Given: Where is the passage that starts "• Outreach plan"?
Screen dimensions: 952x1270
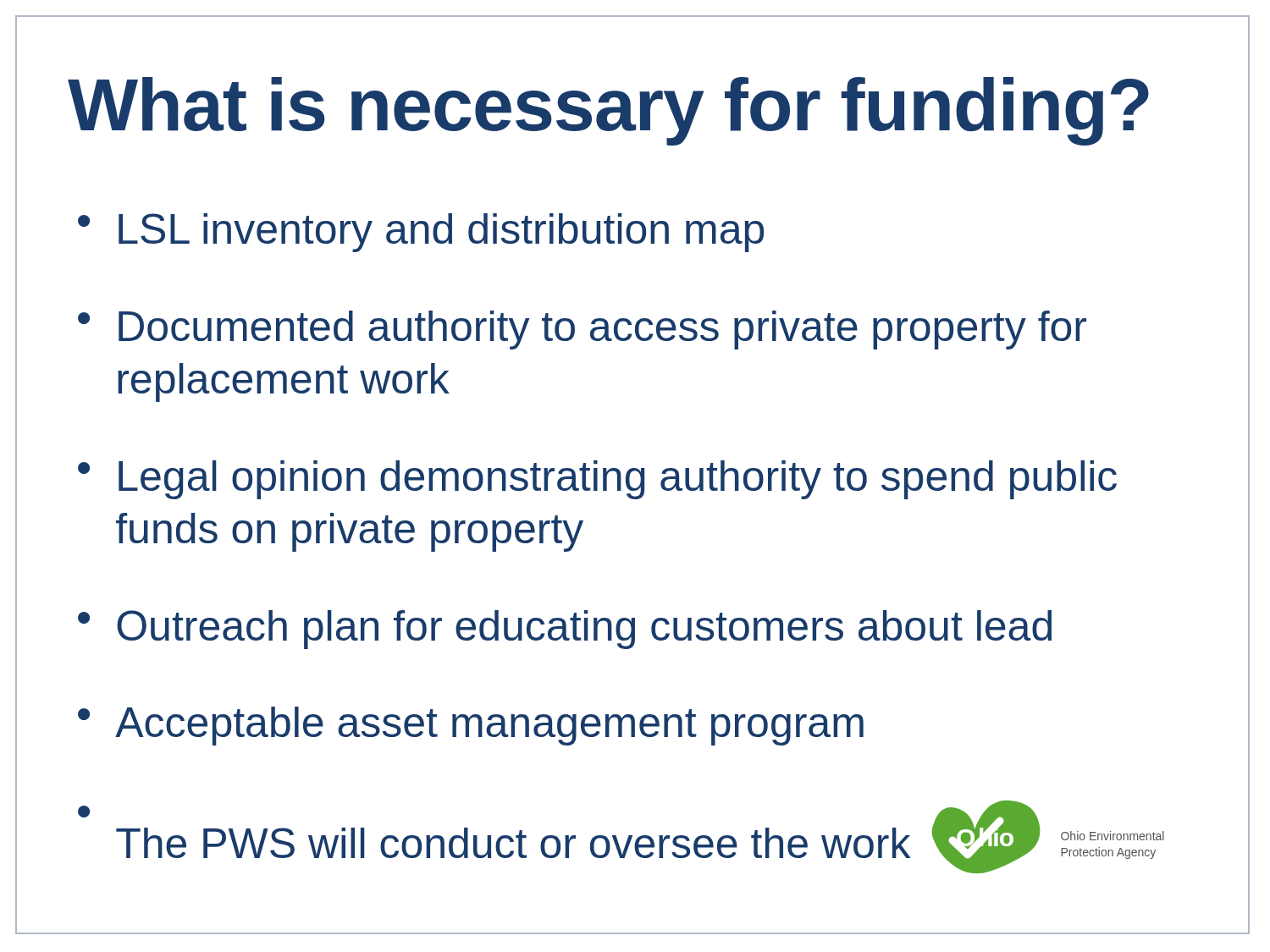Looking at the screenshot, I should pyautogui.click(x=565, y=626).
